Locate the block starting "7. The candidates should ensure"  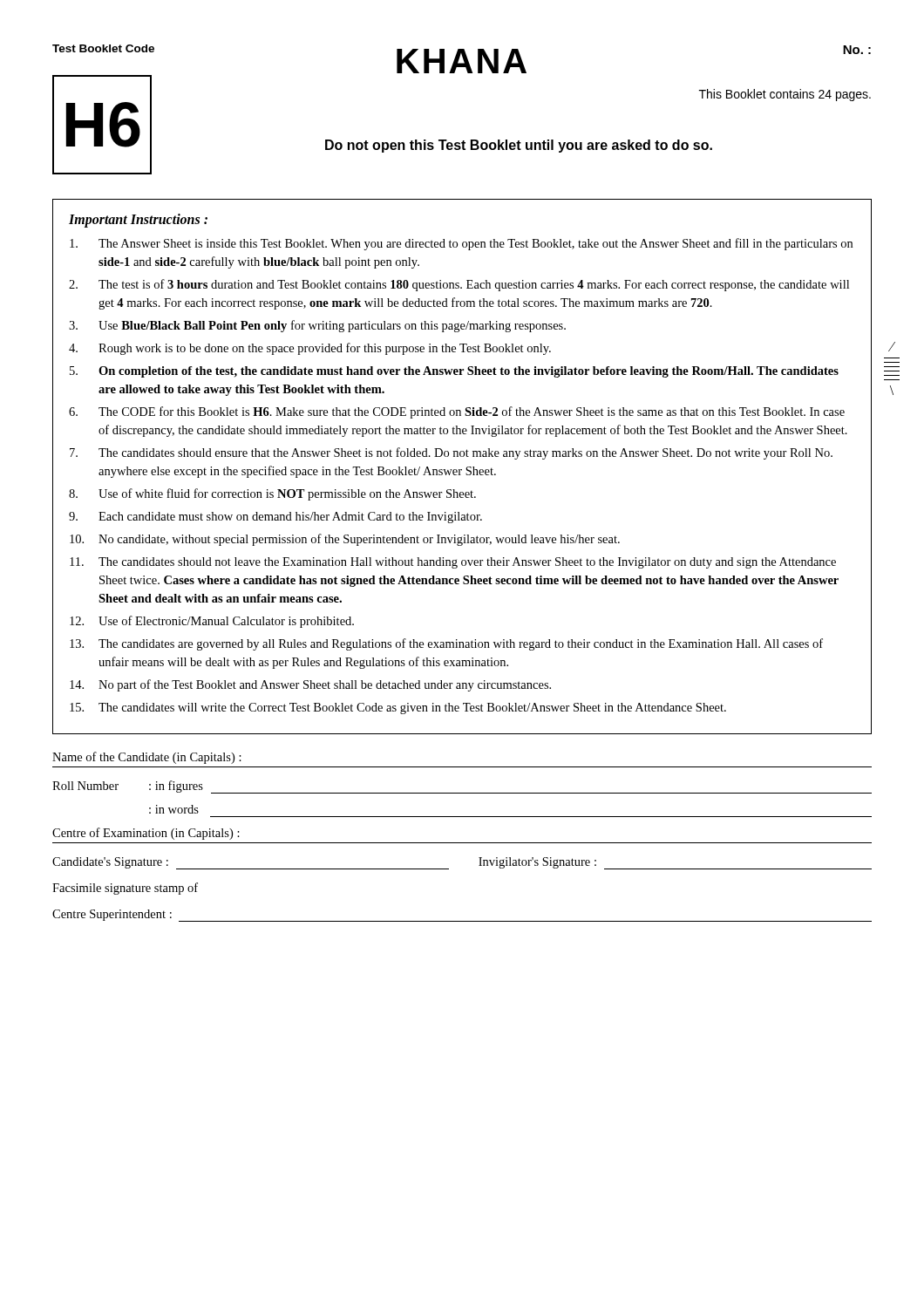462,462
